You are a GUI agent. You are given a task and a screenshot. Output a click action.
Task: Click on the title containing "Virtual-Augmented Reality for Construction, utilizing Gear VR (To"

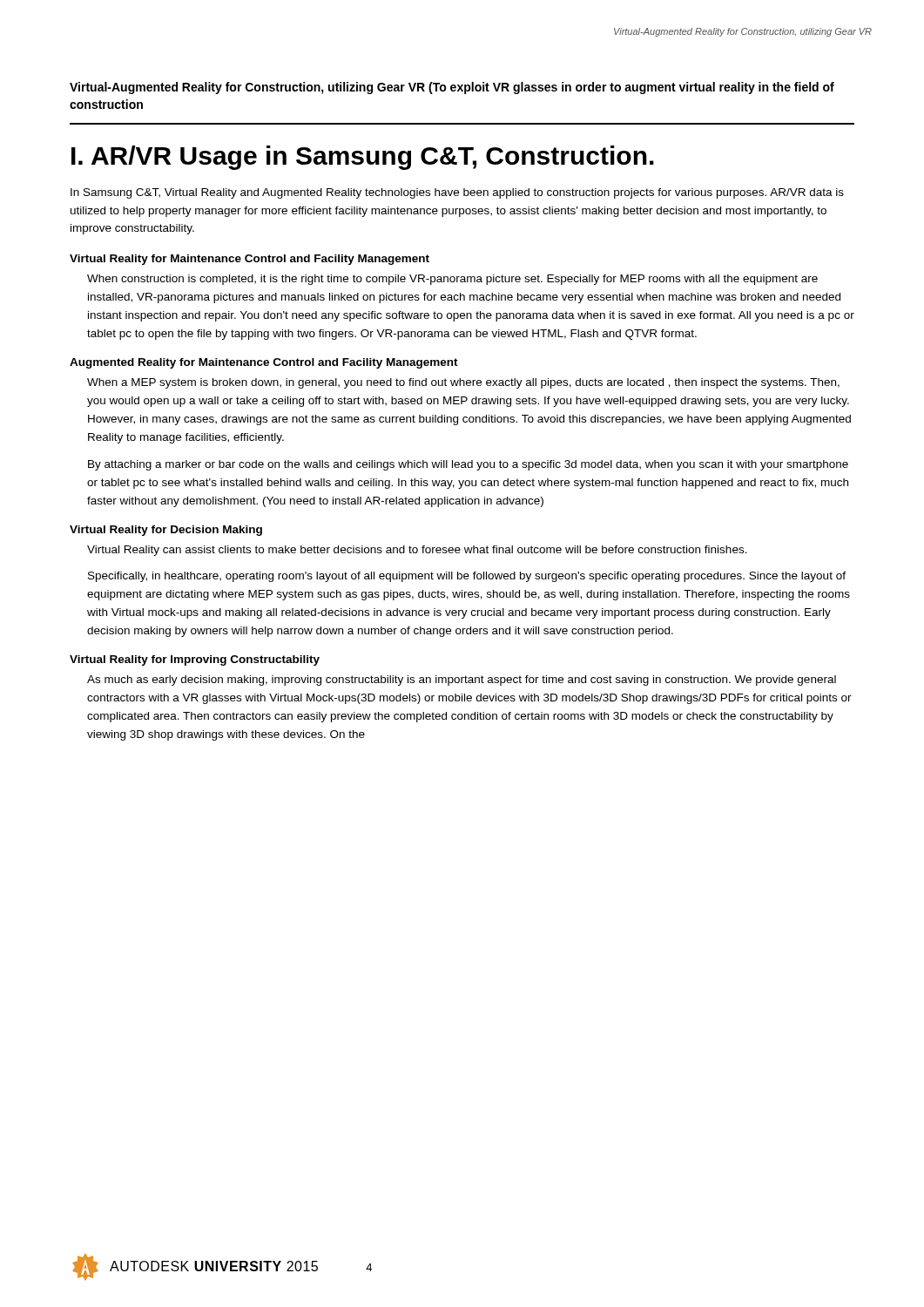coord(452,96)
